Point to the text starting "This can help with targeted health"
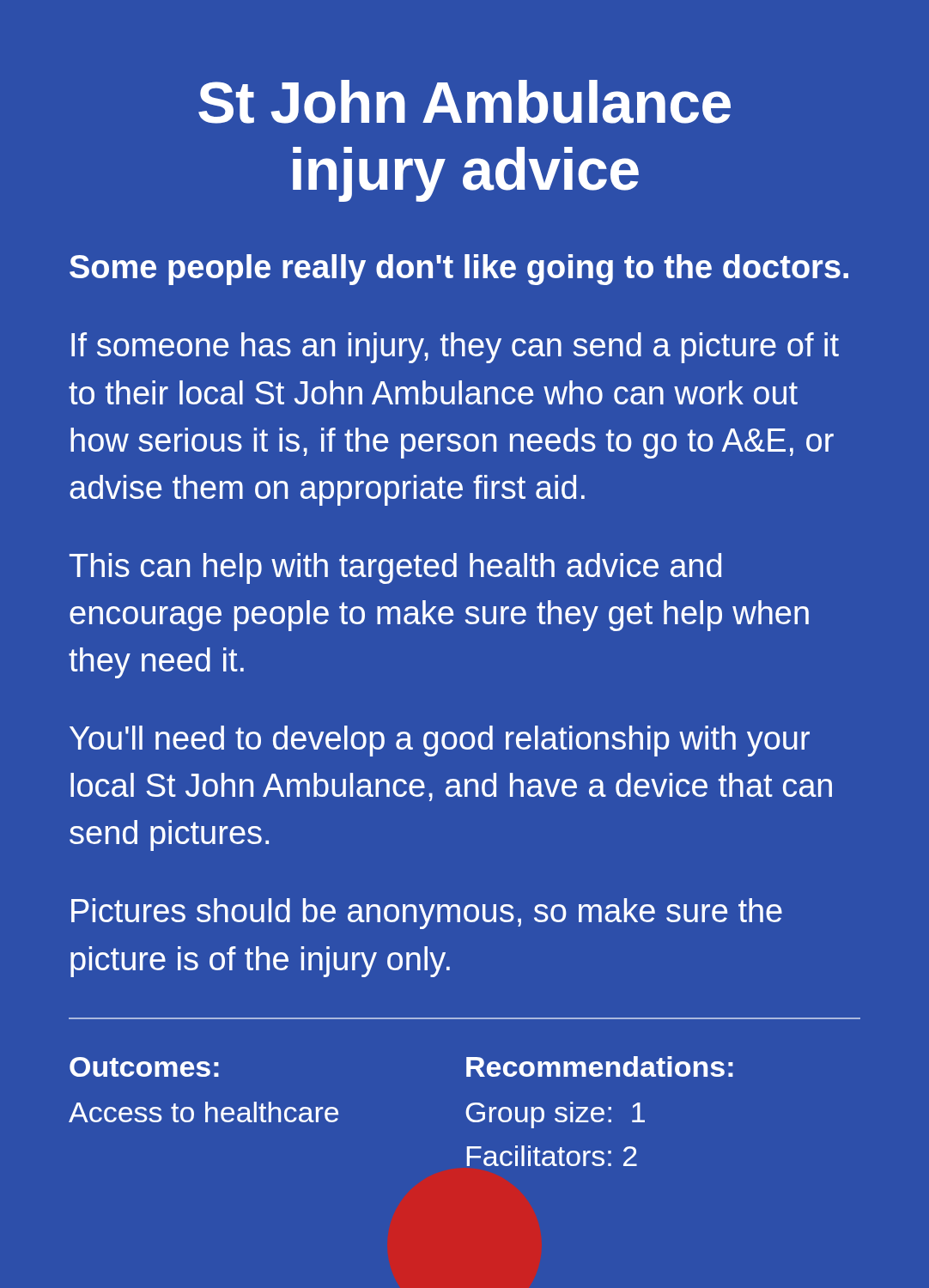 pos(440,613)
